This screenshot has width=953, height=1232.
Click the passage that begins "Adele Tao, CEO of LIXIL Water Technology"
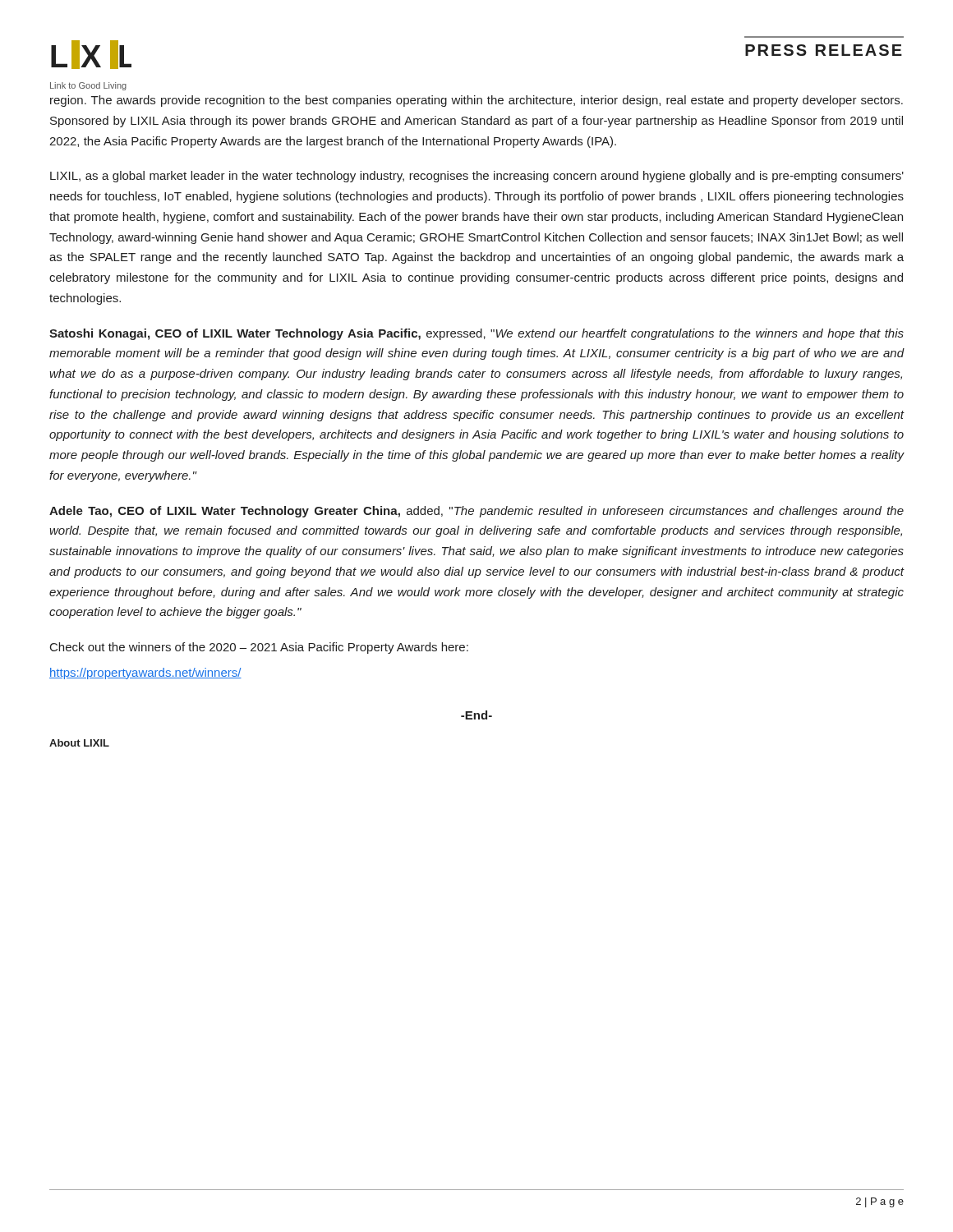point(476,561)
